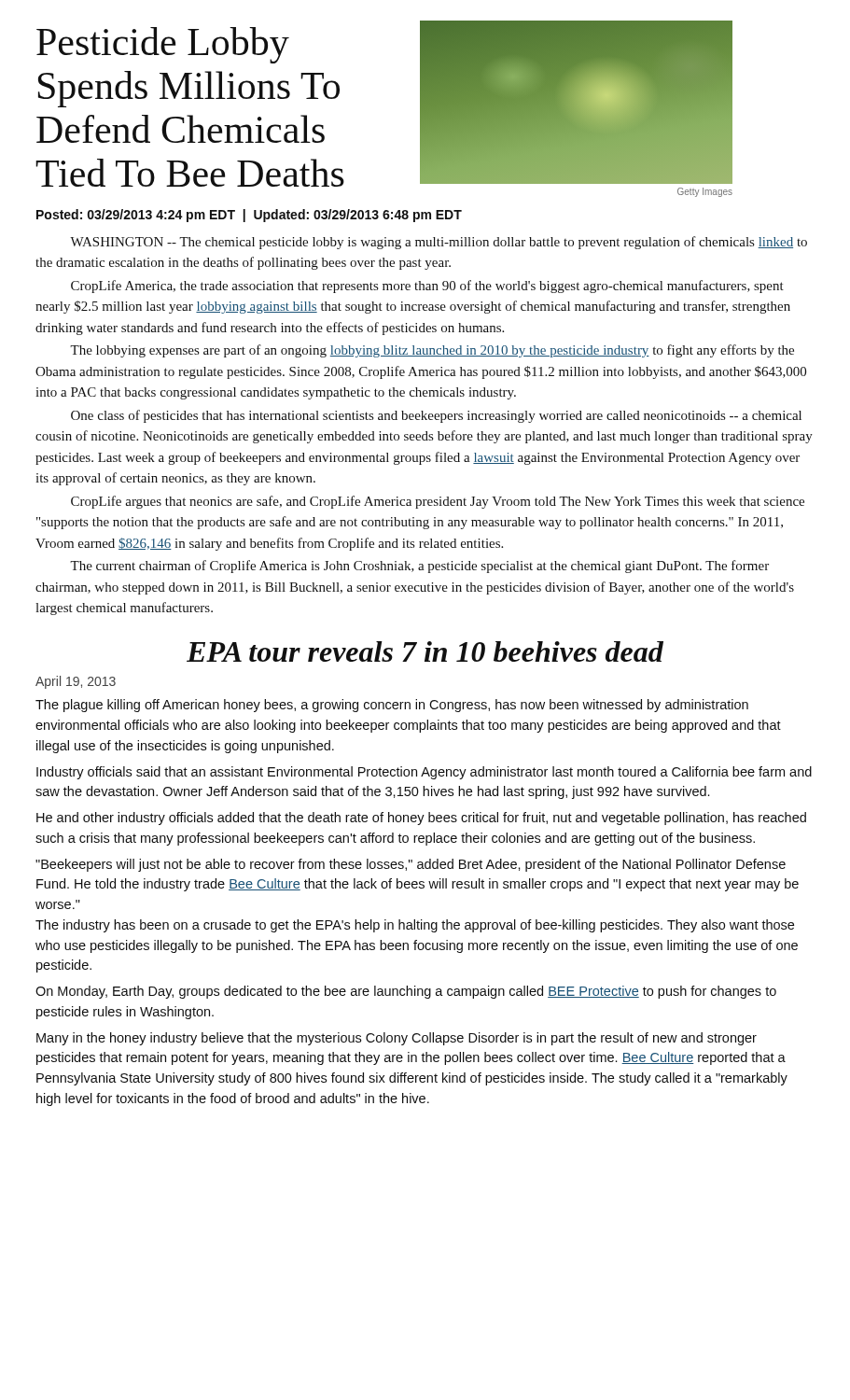Point to the block beginning "Many in the honey"
This screenshot has width=850, height=1400.
point(425,1069)
